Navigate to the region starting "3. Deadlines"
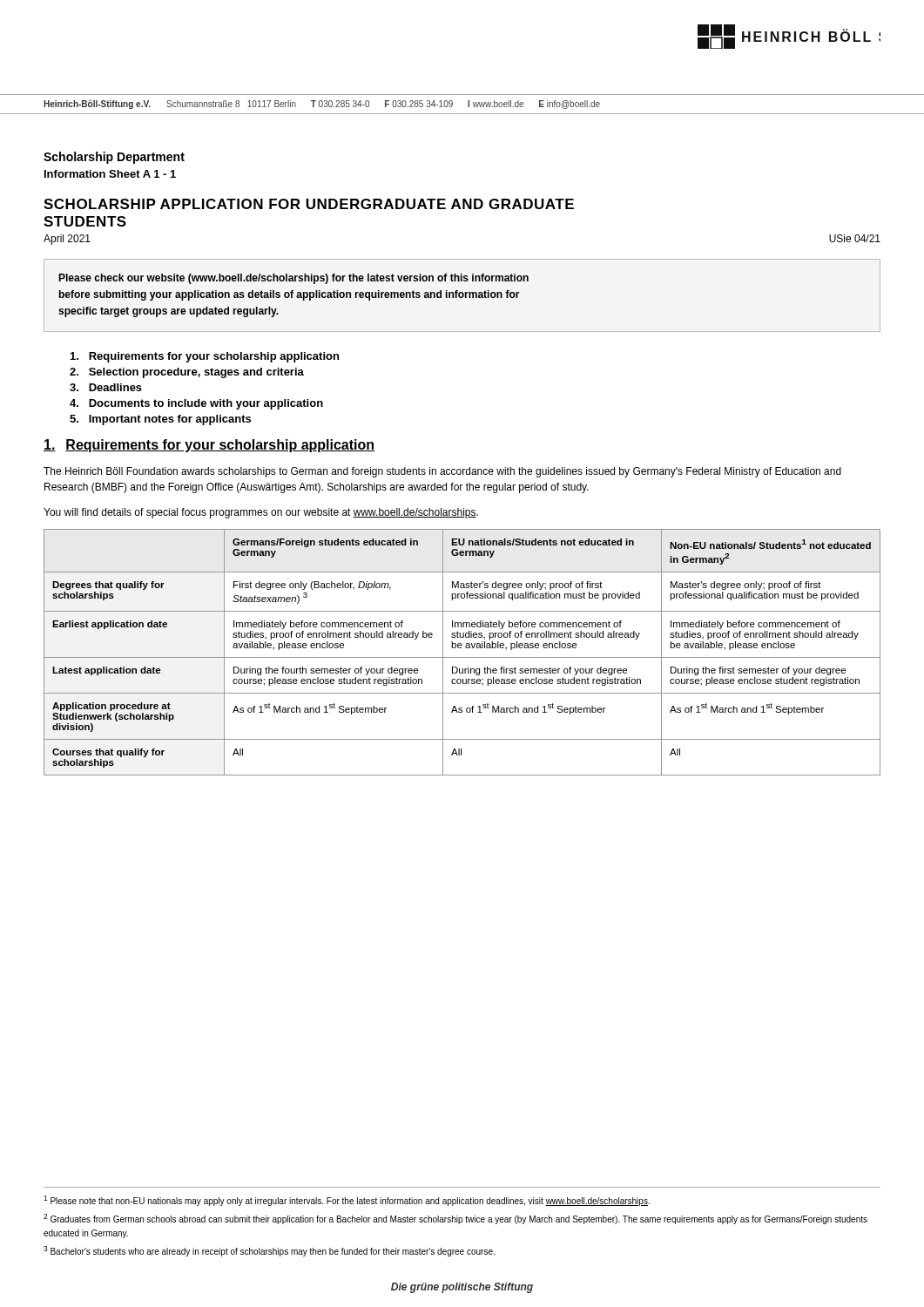Image resolution: width=924 pixels, height=1307 pixels. (x=106, y=387)
